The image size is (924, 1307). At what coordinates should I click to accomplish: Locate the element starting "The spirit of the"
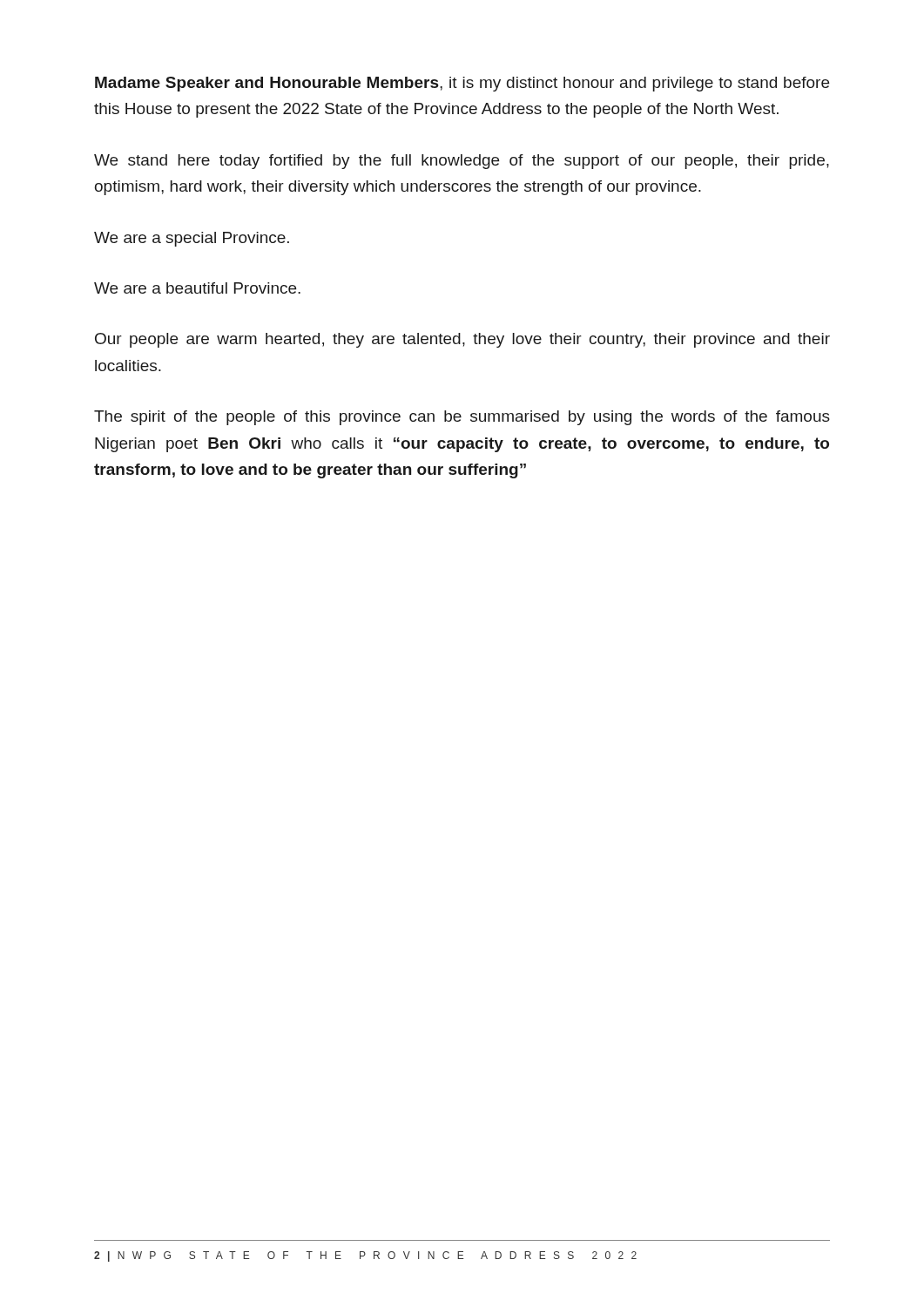(x=462, y=443)
